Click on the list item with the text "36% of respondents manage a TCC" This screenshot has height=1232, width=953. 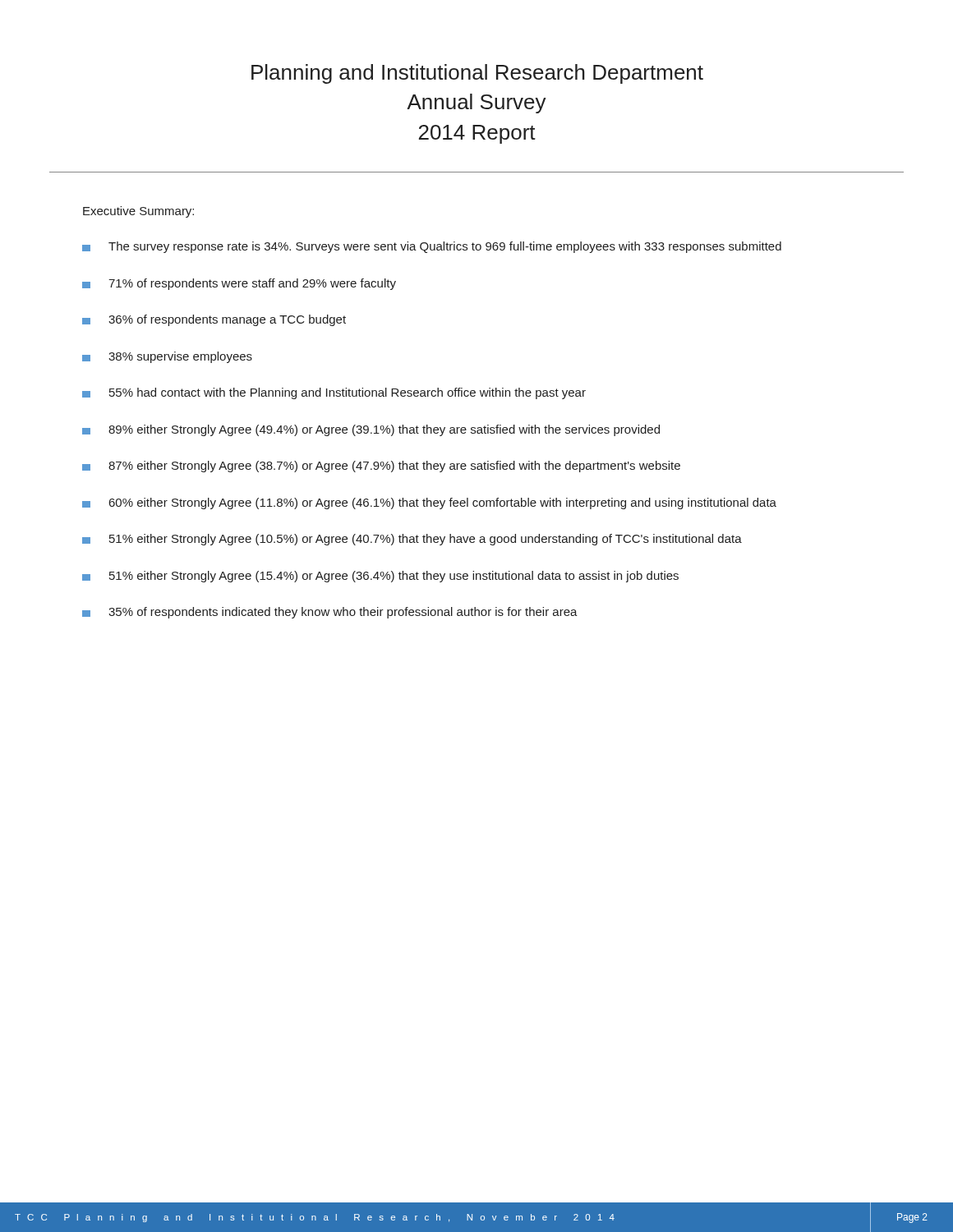[214, 320]
